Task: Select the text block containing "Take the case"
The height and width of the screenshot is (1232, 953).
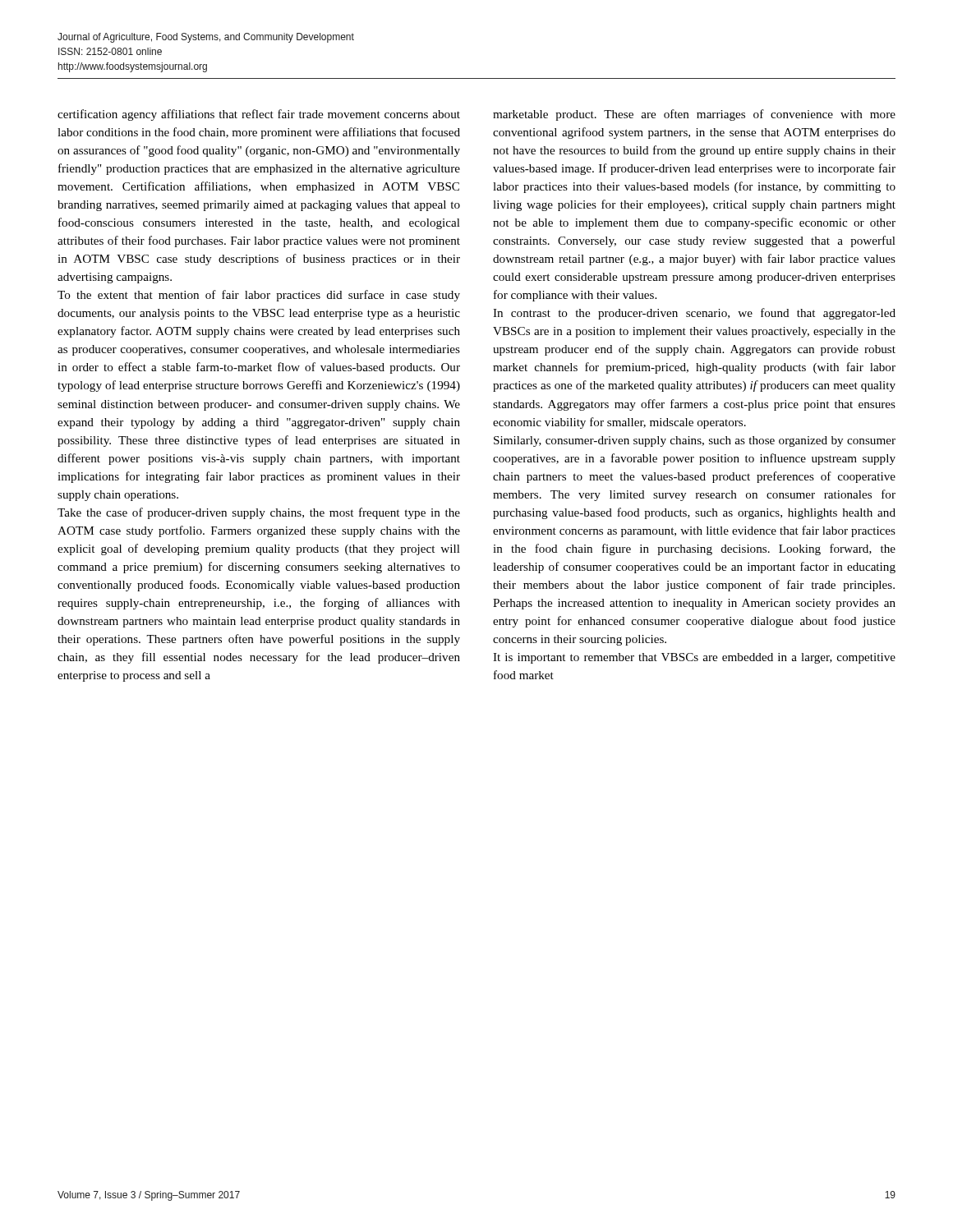Action: click(x=259, y=594)
